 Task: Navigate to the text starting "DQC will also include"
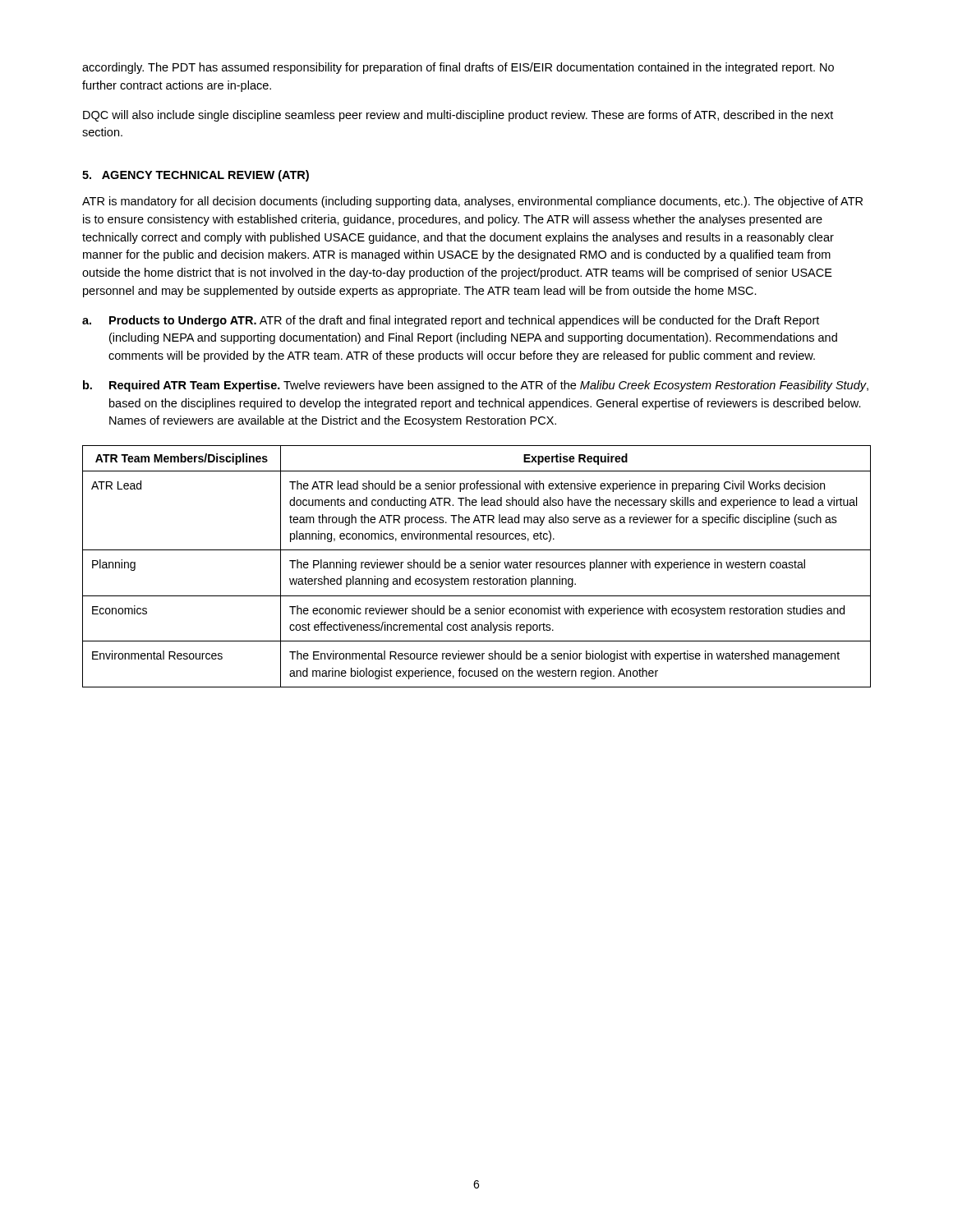[458, 124]
